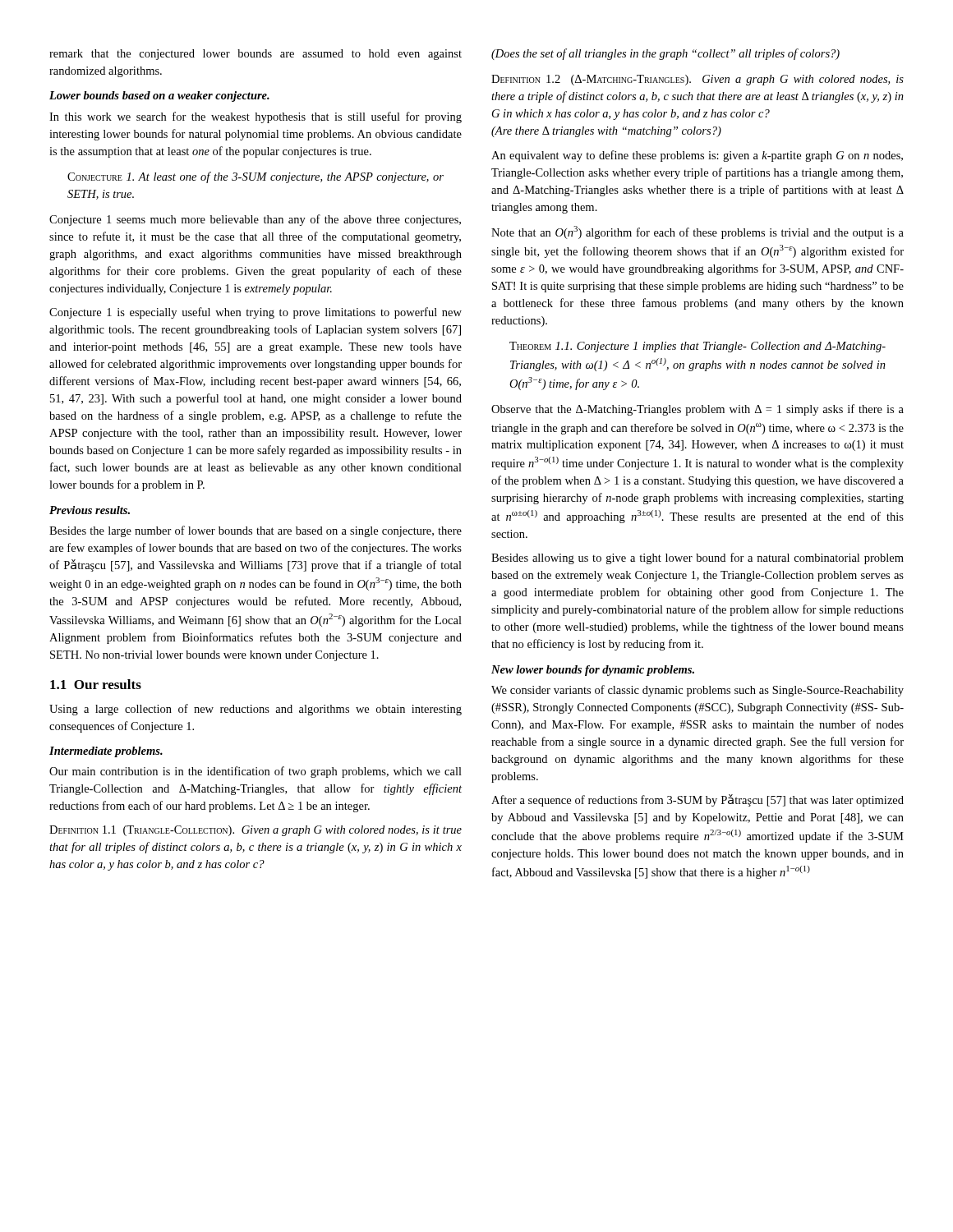Image resolution: width=953 pixels, height=1232 pixels.
Task: Click on the element starting "Besides the large number of"
Action: pyautogui.click(x=255, y=593)
